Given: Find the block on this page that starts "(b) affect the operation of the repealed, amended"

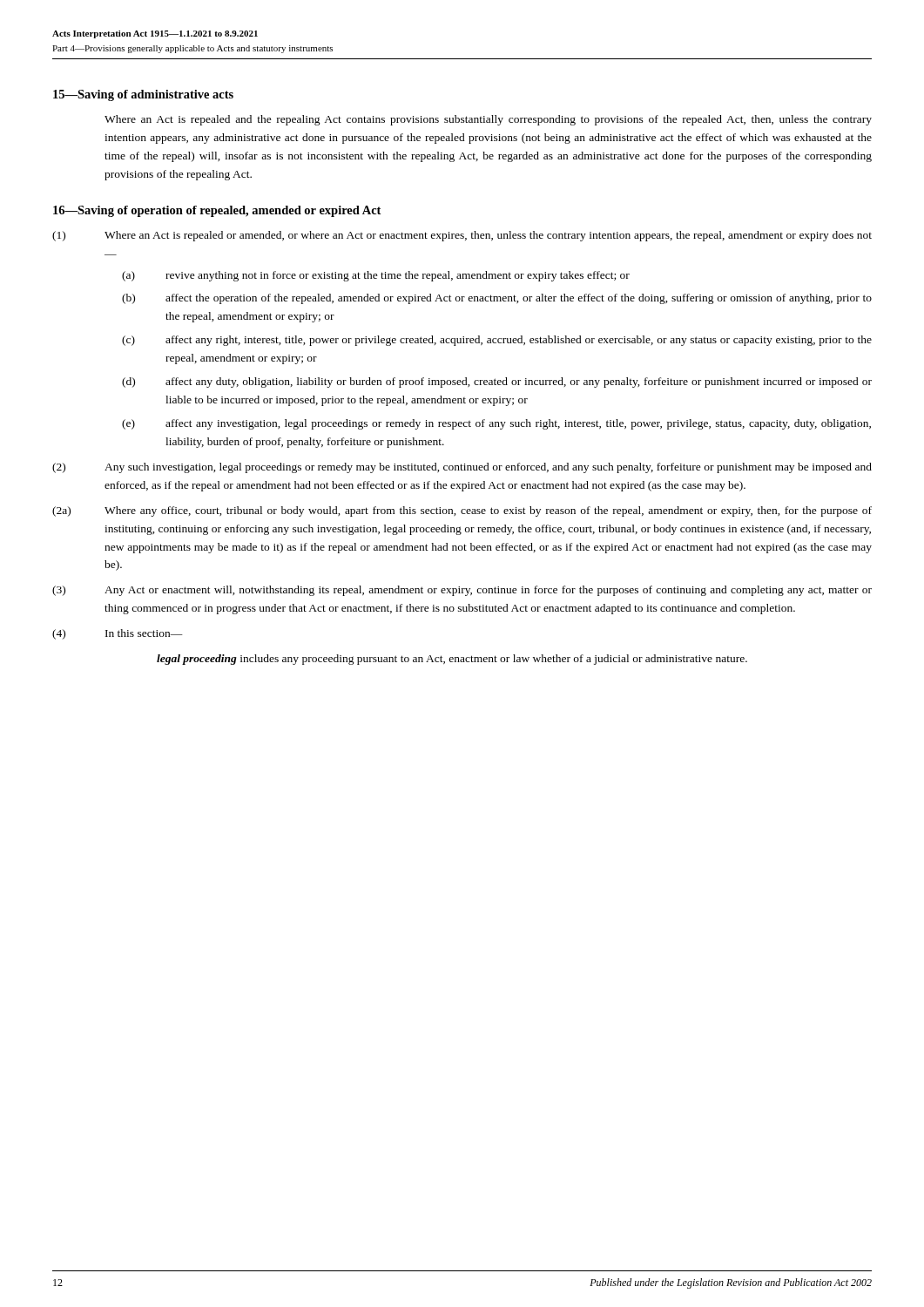Looking at the screenshot, I should click(497, 308).
